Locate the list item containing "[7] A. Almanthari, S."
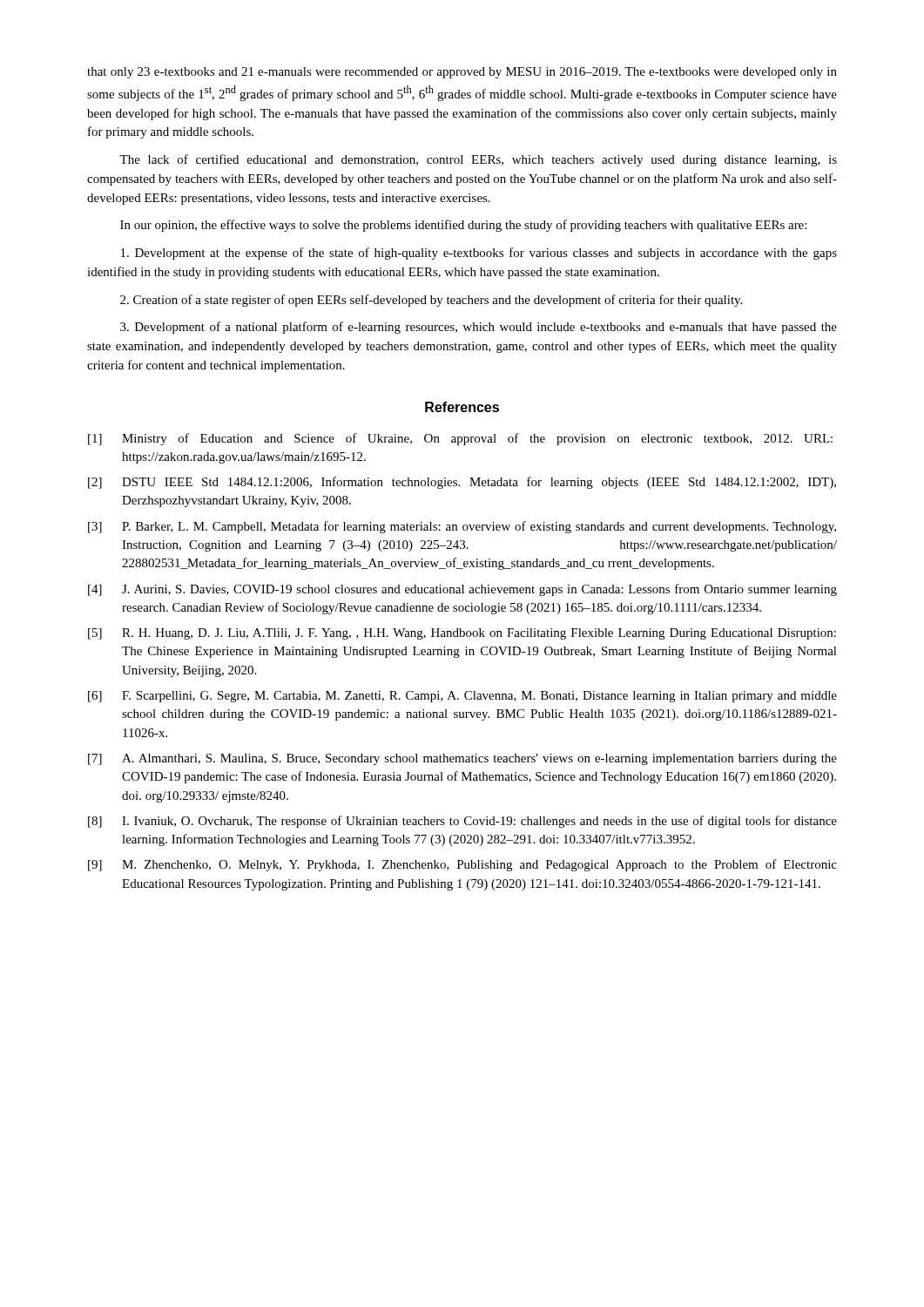Screen dimensions: 1307x924 click(x=462, y=777)
